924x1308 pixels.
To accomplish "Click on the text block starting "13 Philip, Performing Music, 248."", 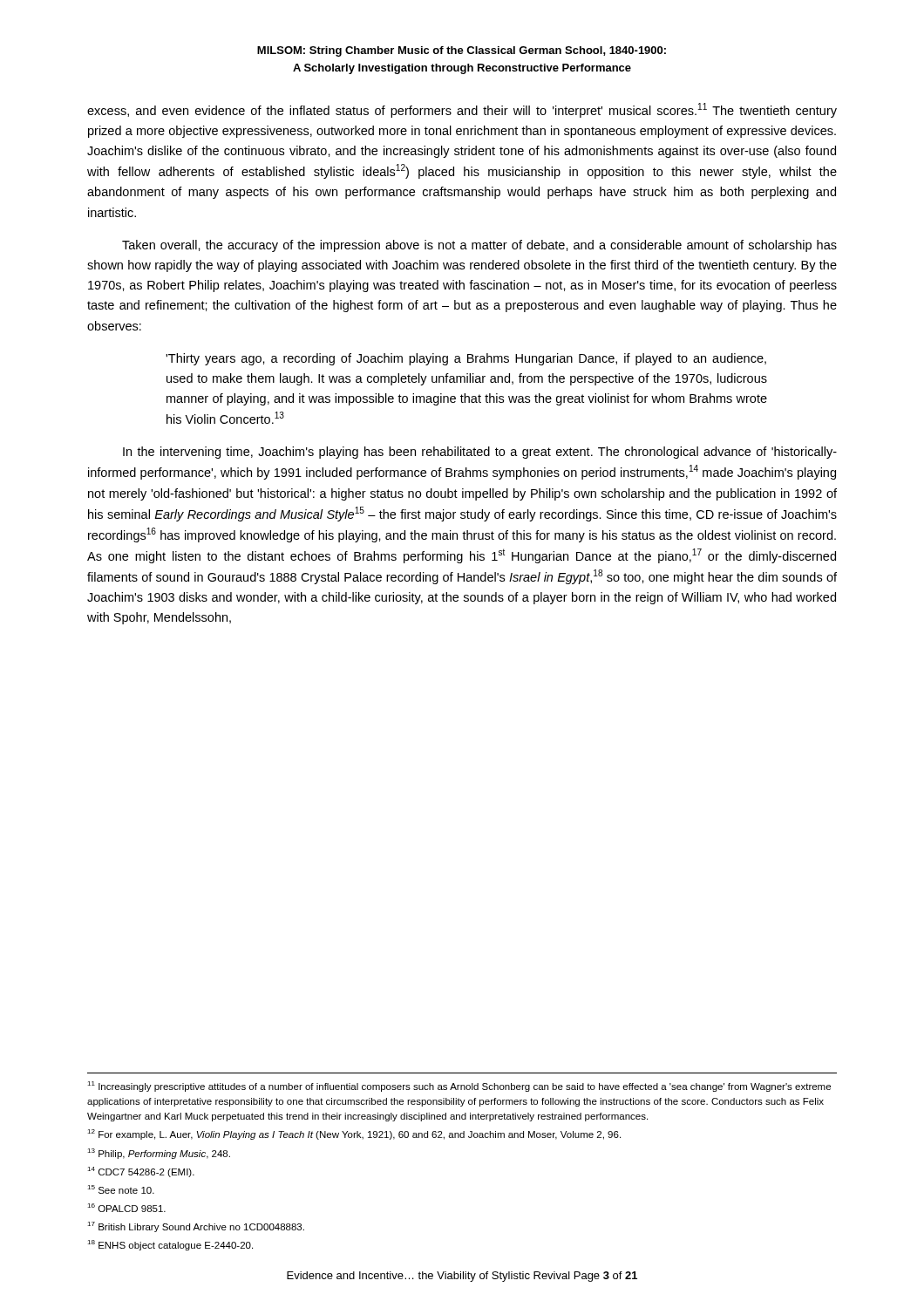I will click(159, 1152).
